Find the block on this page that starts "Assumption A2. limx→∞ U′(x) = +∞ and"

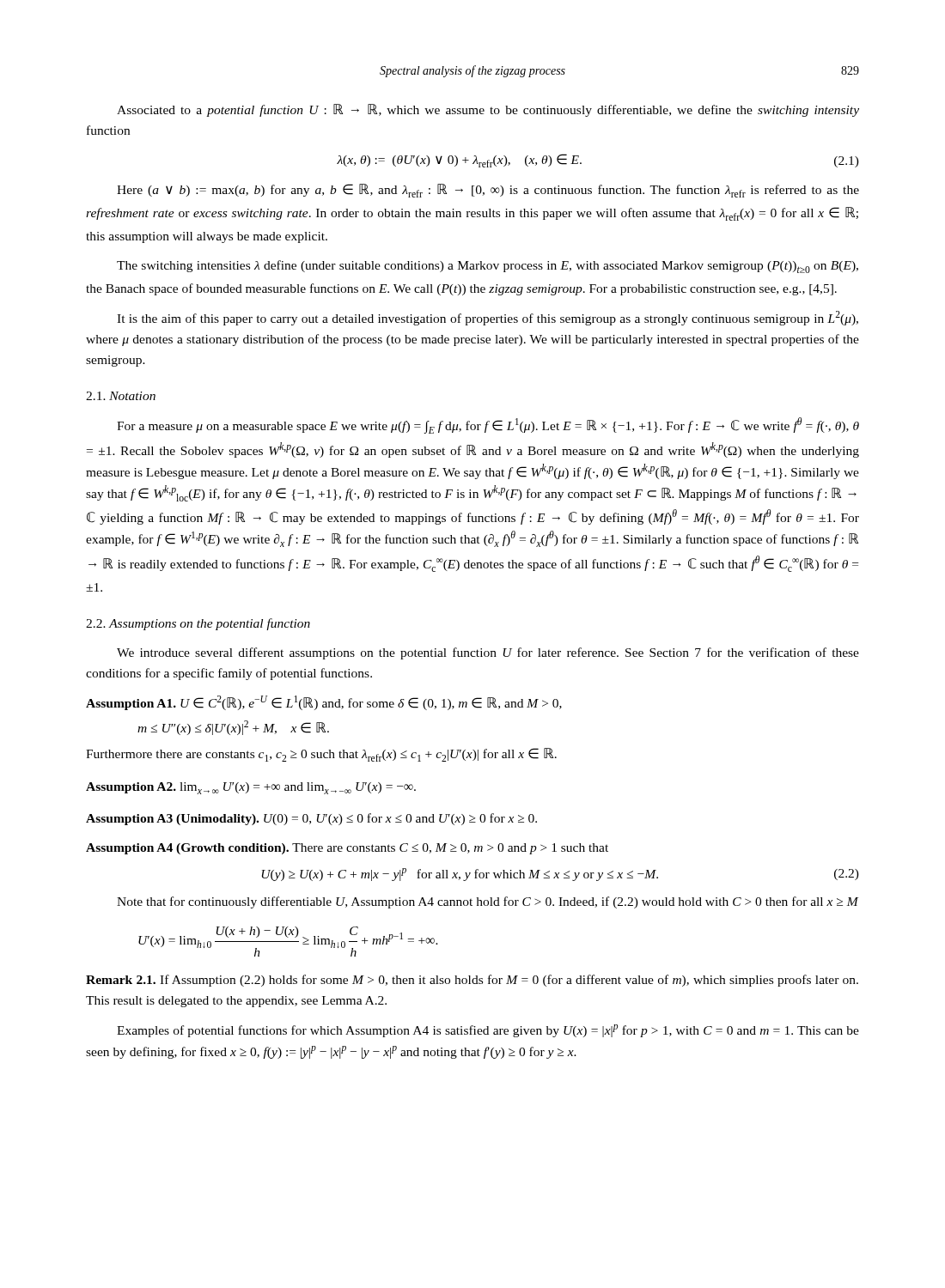(251, 787)
